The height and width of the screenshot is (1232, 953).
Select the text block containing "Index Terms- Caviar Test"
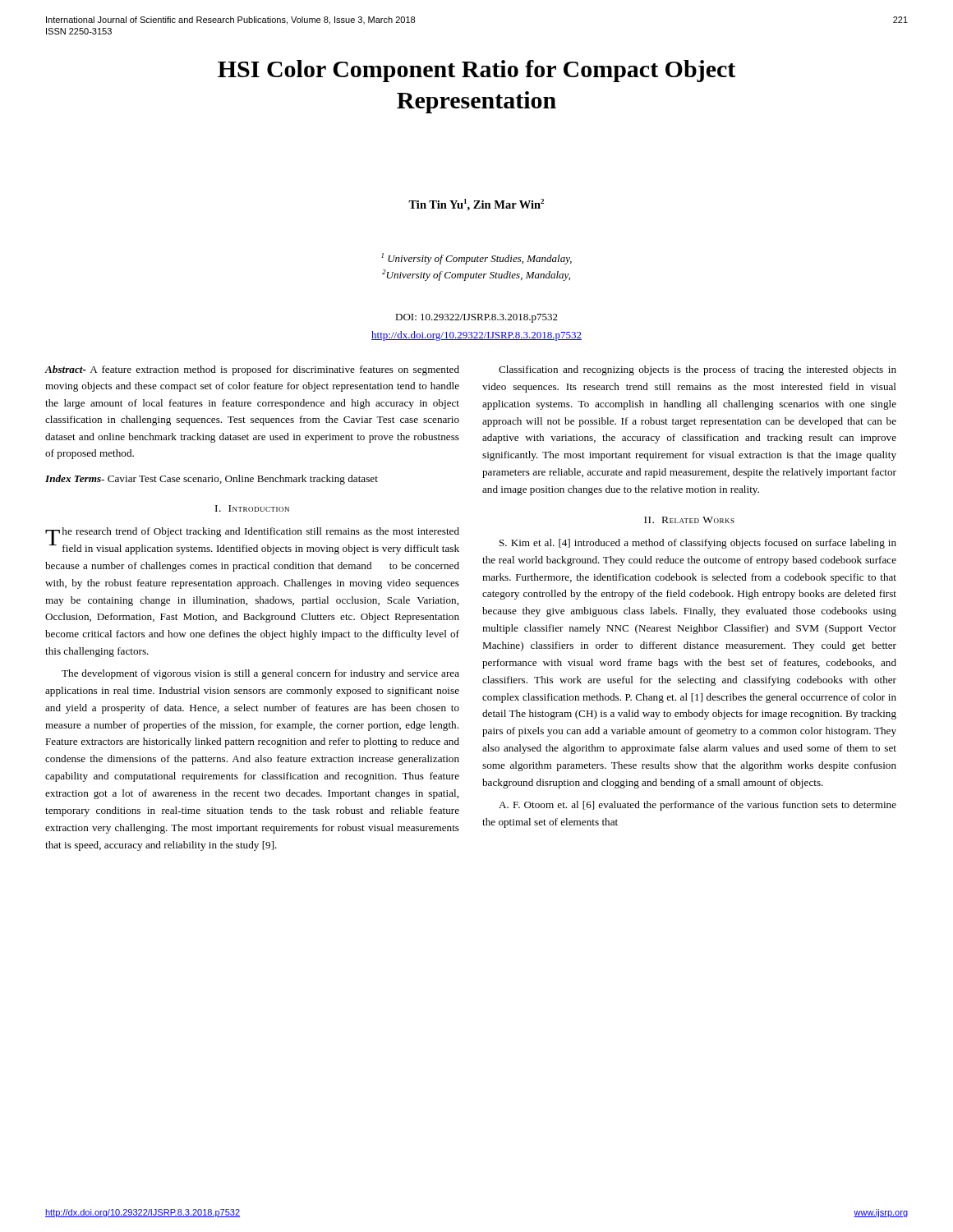point(211,478)
